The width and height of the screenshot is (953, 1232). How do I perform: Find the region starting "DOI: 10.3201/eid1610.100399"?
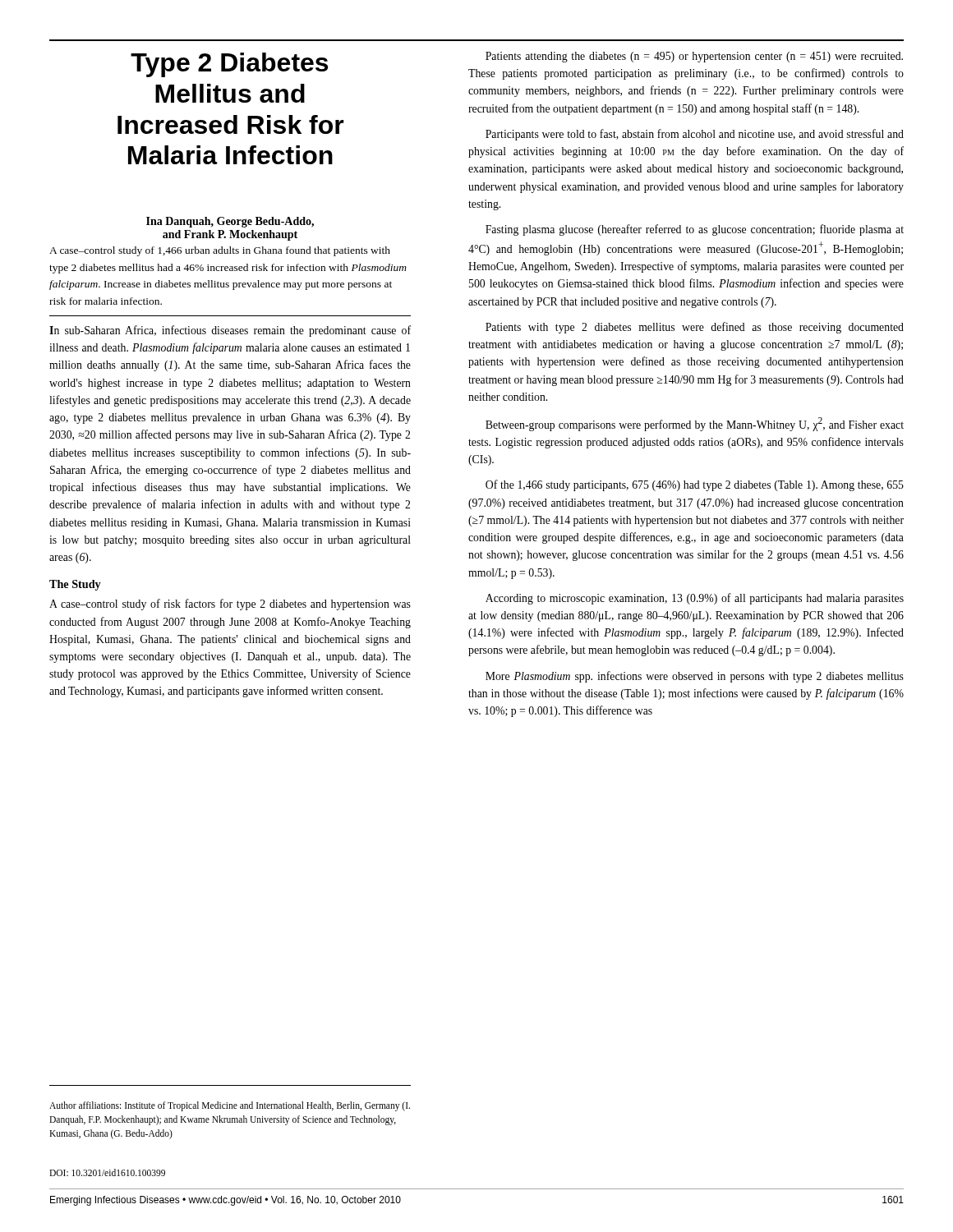click(x=107, y=1173)
